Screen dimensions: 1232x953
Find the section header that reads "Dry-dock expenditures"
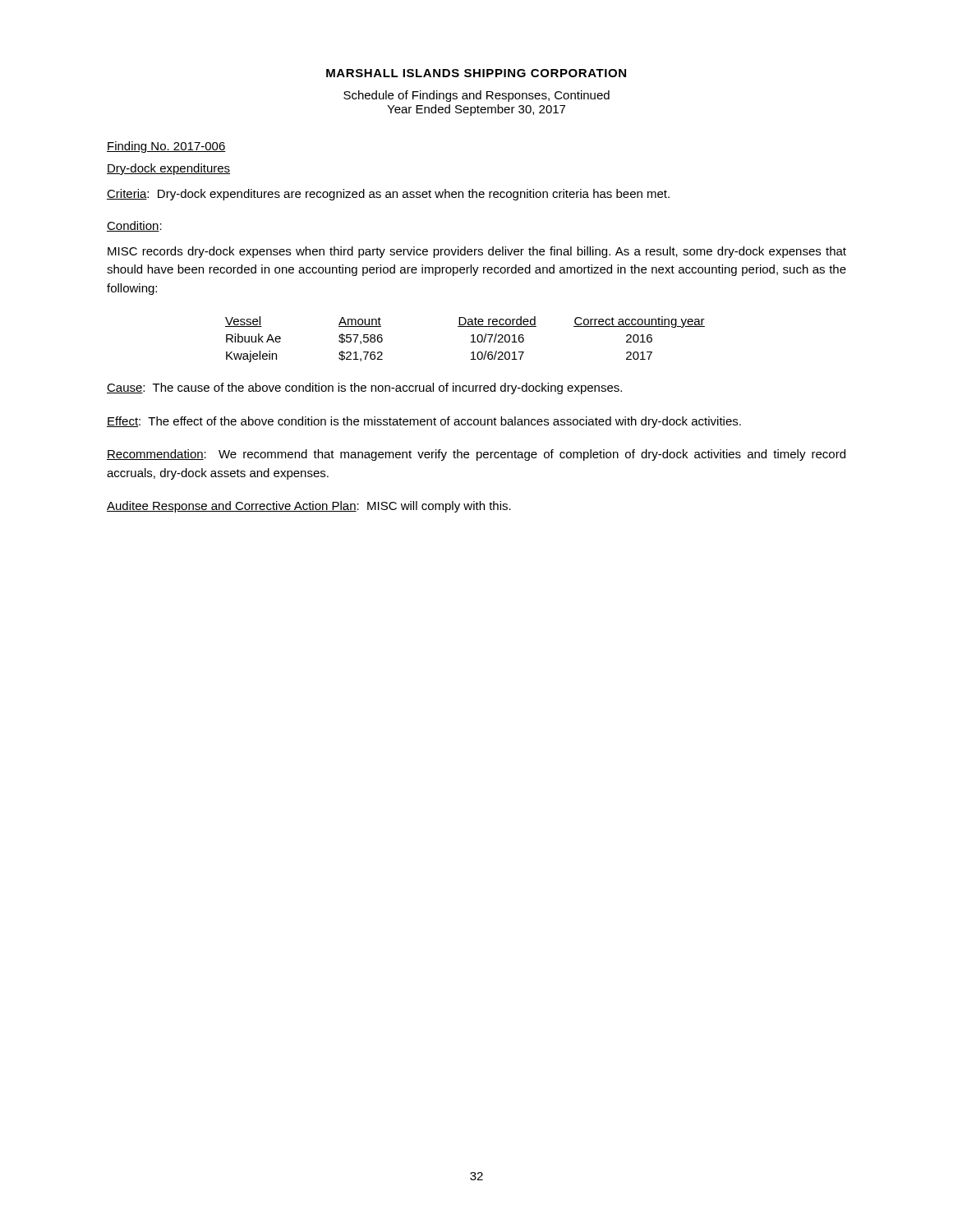pos(168,168)
